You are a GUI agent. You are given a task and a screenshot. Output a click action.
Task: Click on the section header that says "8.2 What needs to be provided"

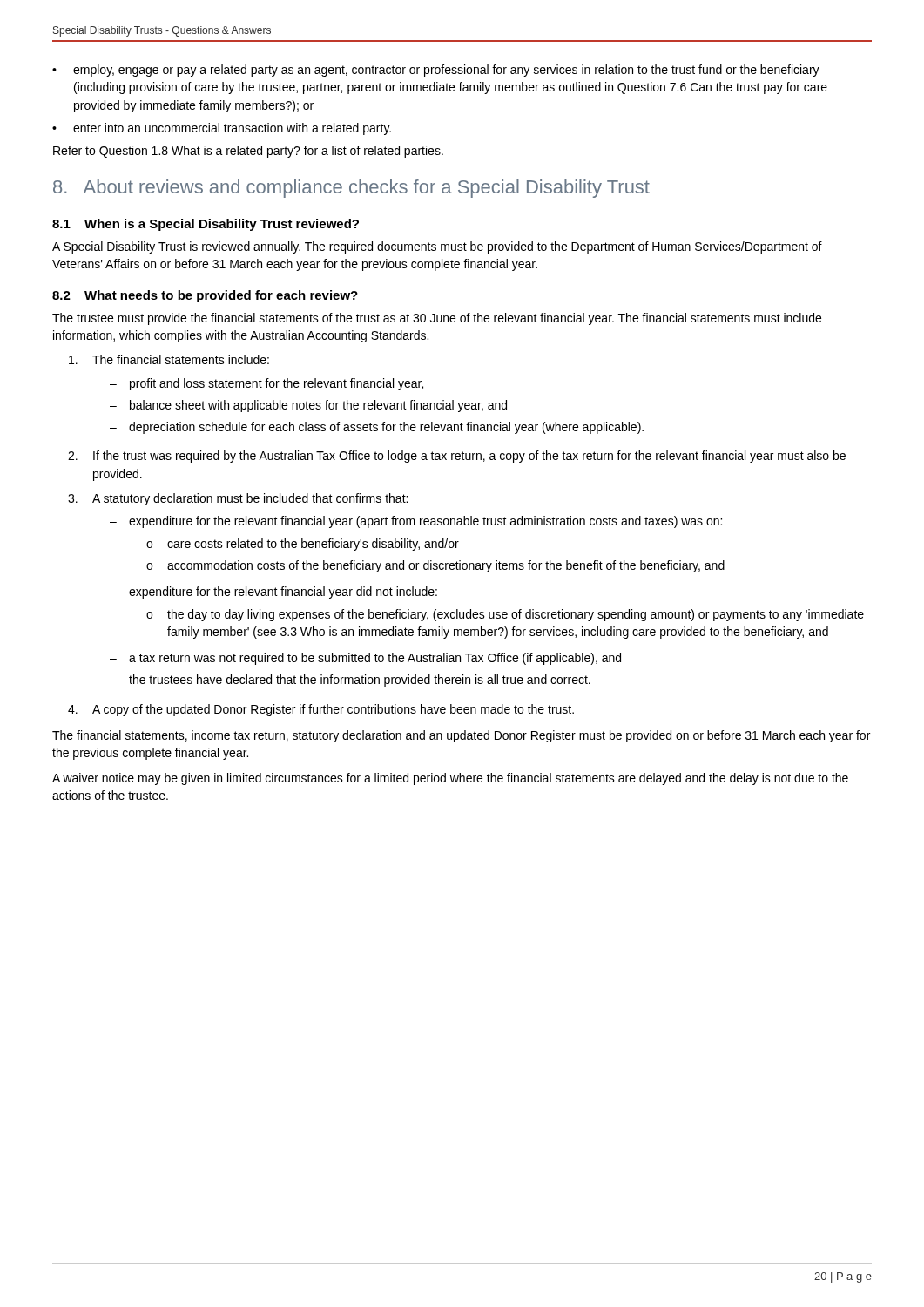[205, 295]
